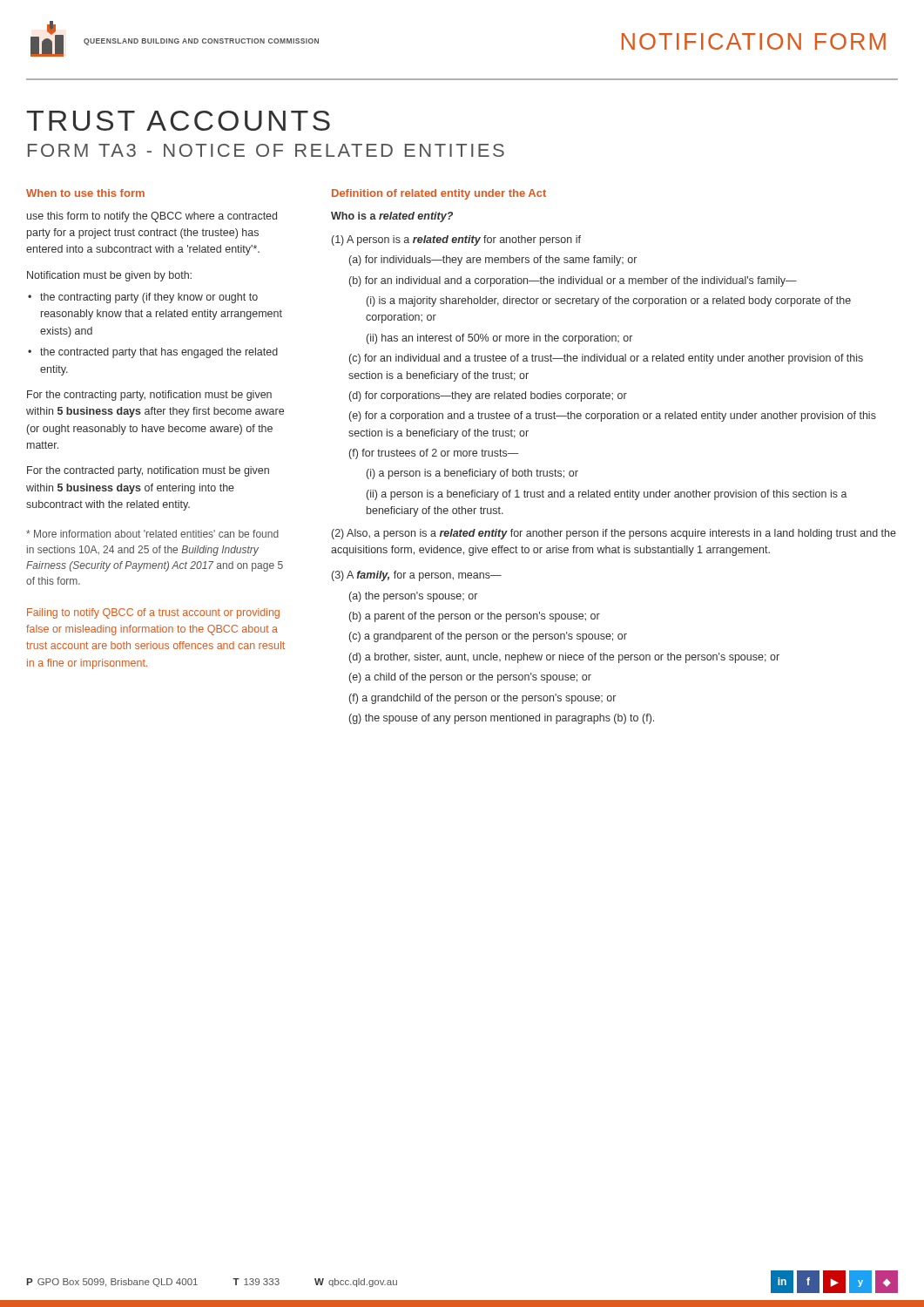Find the text block with the text "For the contracted party, notification must be"
Viewport: 924px width, 1307px height.
pyautogui.click(x=148, y=488)
